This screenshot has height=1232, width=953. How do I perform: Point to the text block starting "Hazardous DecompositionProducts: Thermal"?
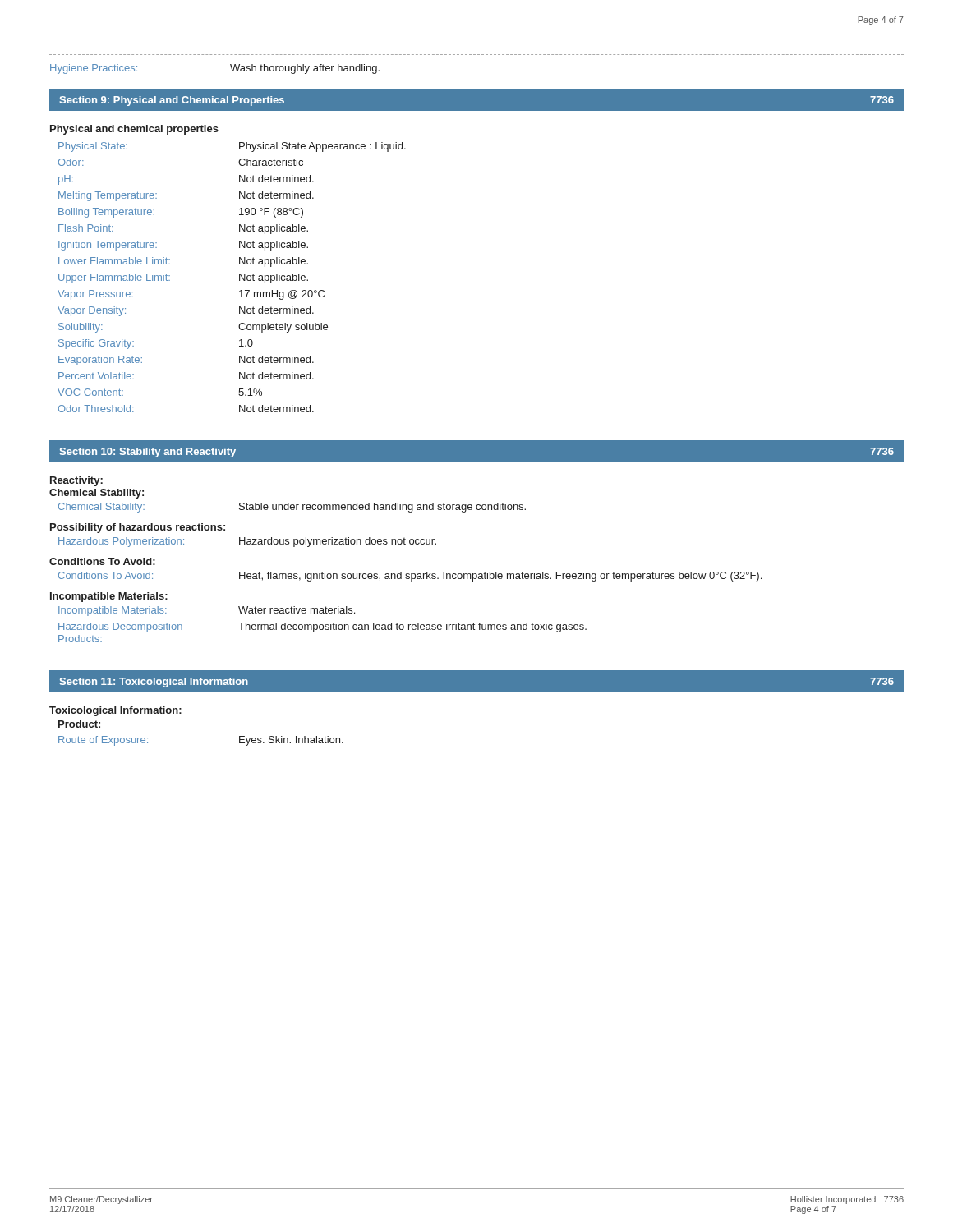pos(322,632)
